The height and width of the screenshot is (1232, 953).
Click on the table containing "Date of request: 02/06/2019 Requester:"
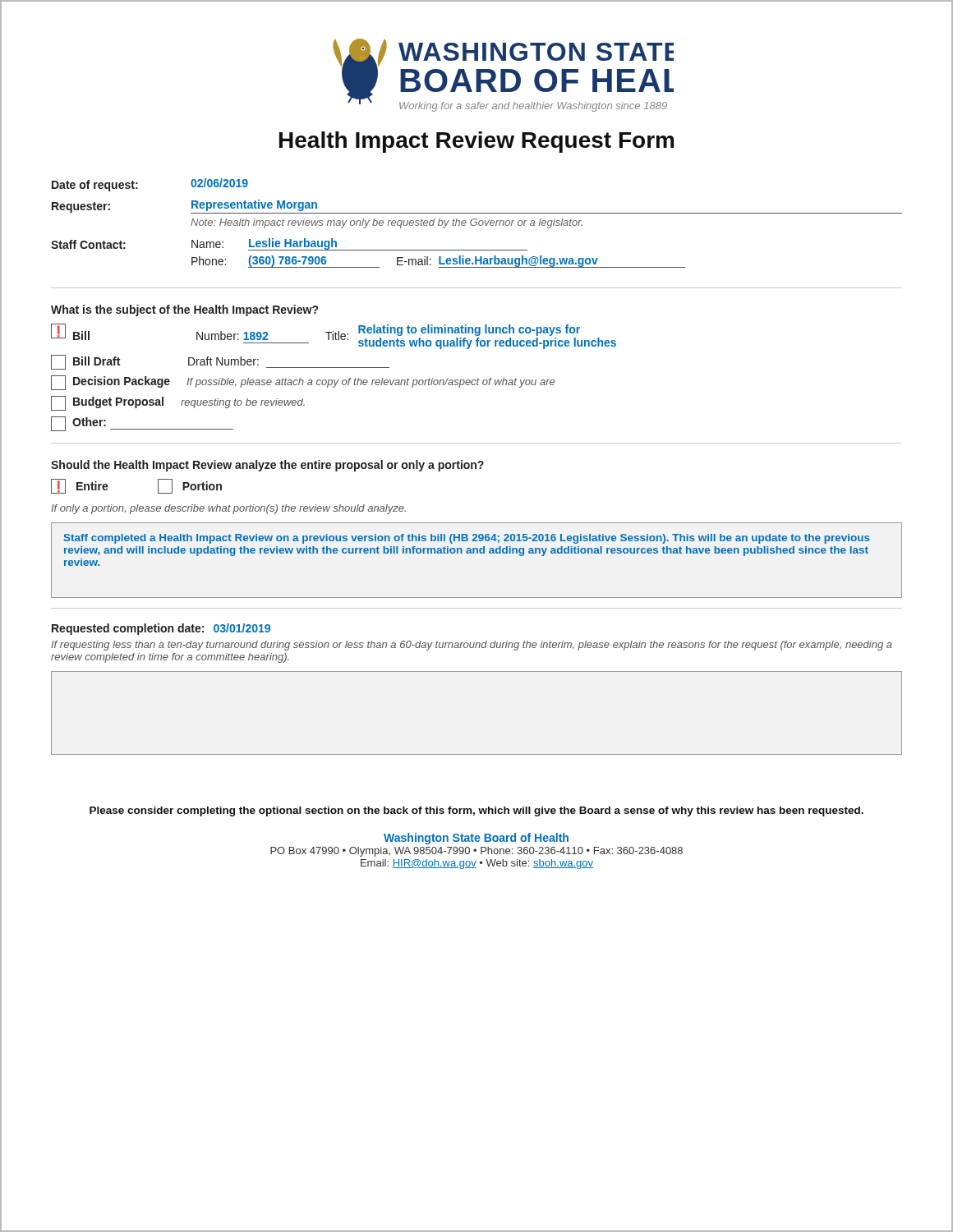click(476, 227)
